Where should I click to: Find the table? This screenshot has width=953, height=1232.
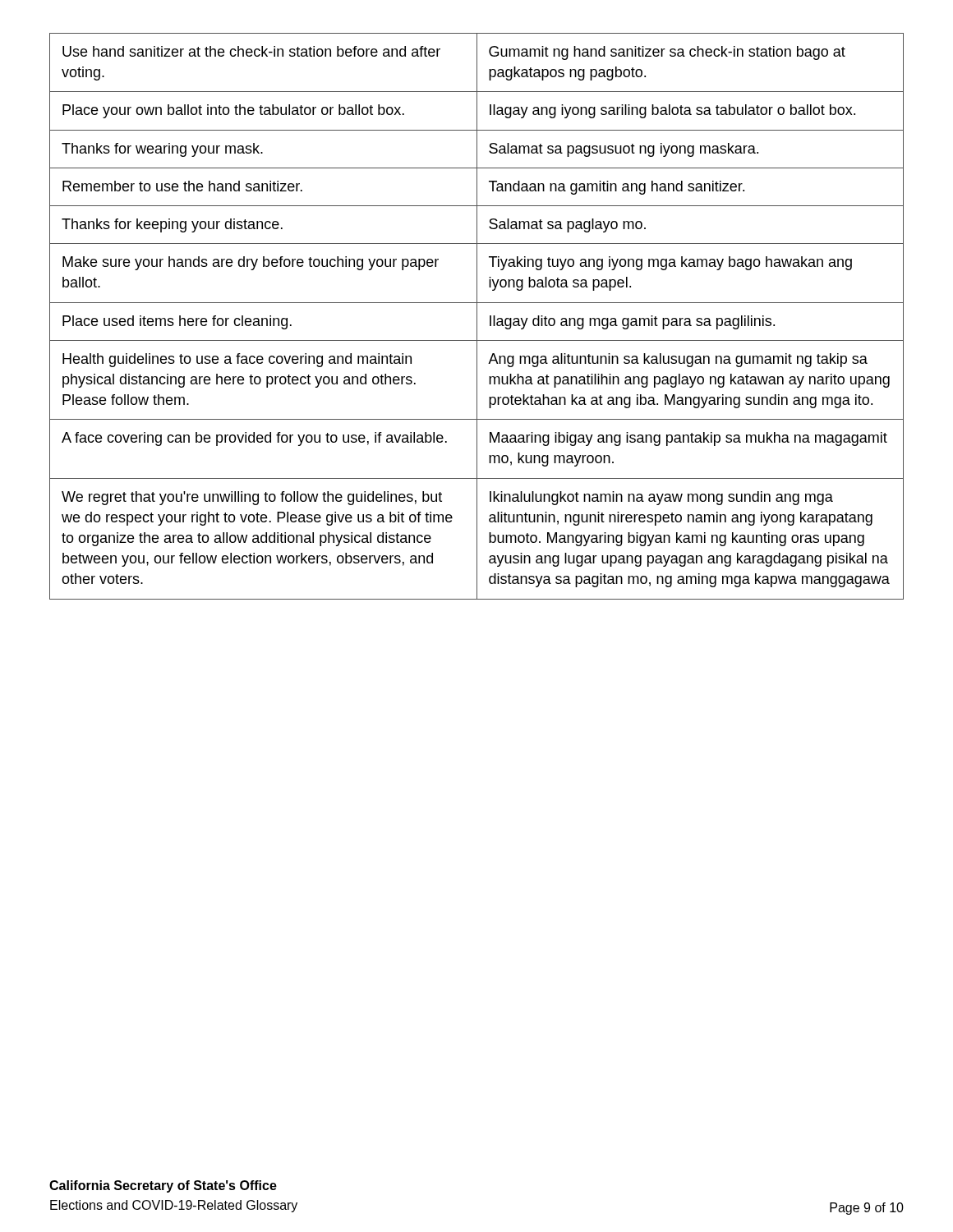pyautogui.click(x=476, y=316)
